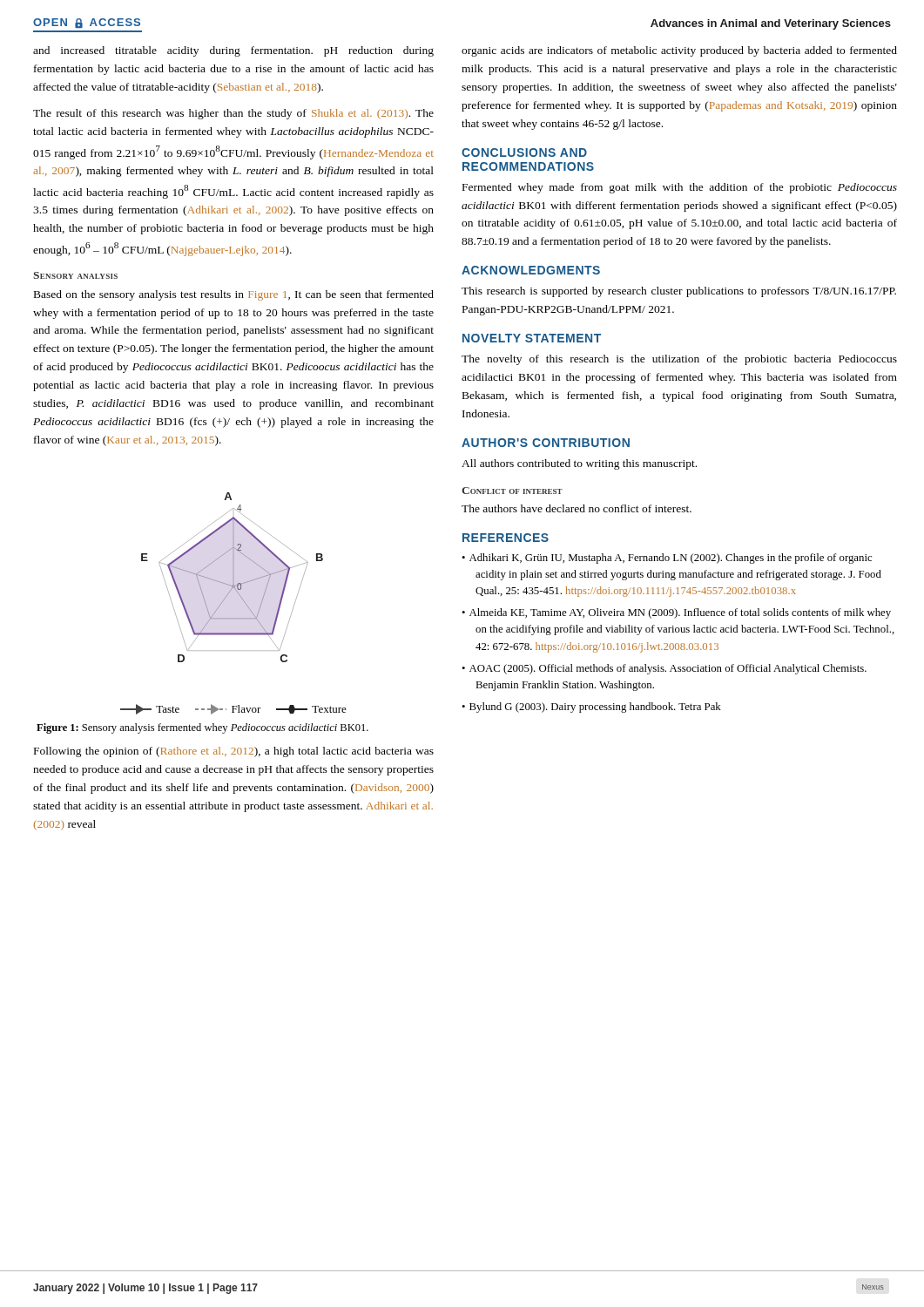Point to the caption beginning "Figure 1: Sensory analysis fermented whey Pediococcus acidilactici"
The height and width of the screenshot is (1307, 924).
point(203,728)
